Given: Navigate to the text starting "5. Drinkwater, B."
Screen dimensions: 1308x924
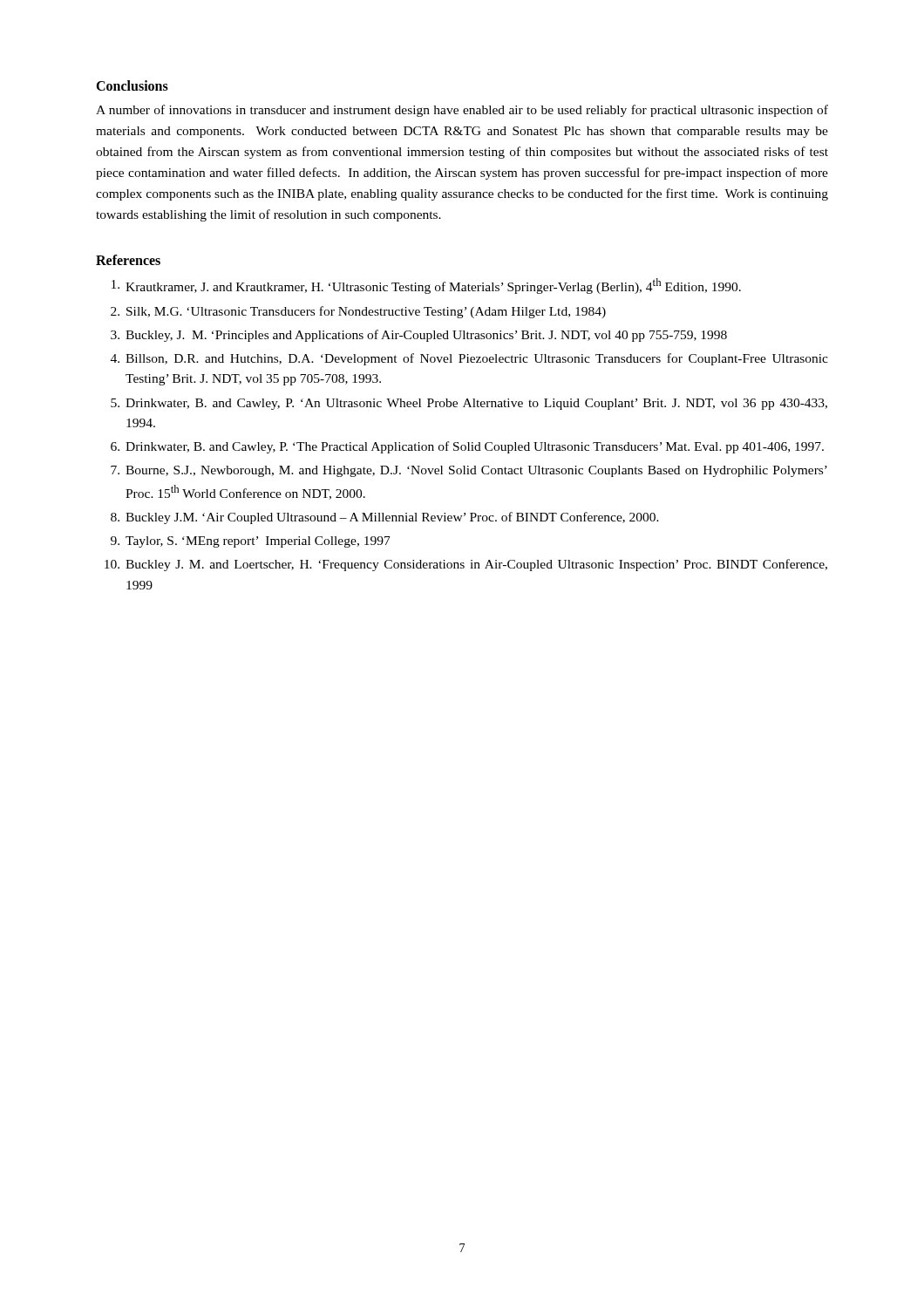Looking at the screenshot, I should pyautogui.click(x=462, y=412).
